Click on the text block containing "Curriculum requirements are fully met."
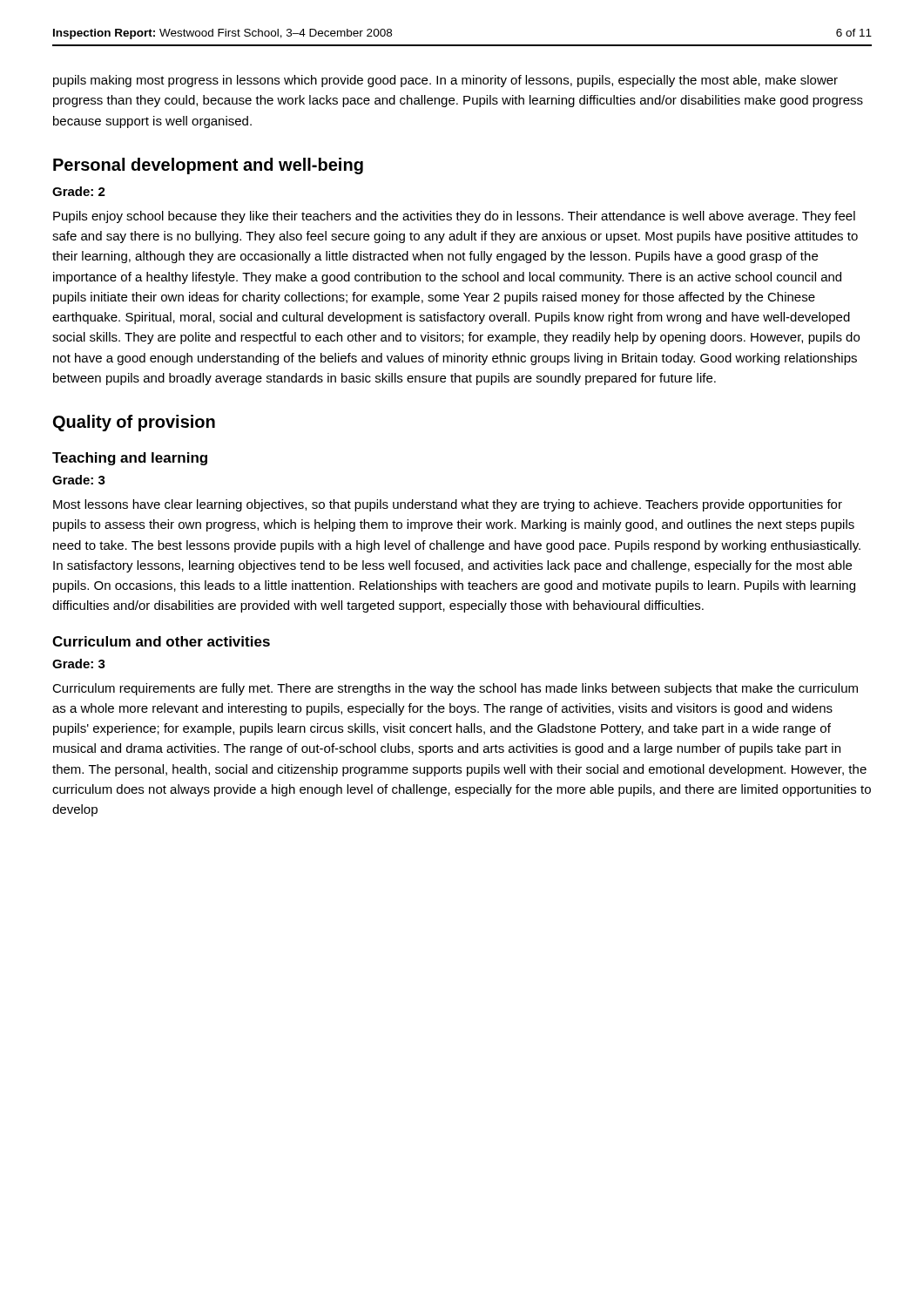This screenshot has height=1307, width=924. (462, 748)
